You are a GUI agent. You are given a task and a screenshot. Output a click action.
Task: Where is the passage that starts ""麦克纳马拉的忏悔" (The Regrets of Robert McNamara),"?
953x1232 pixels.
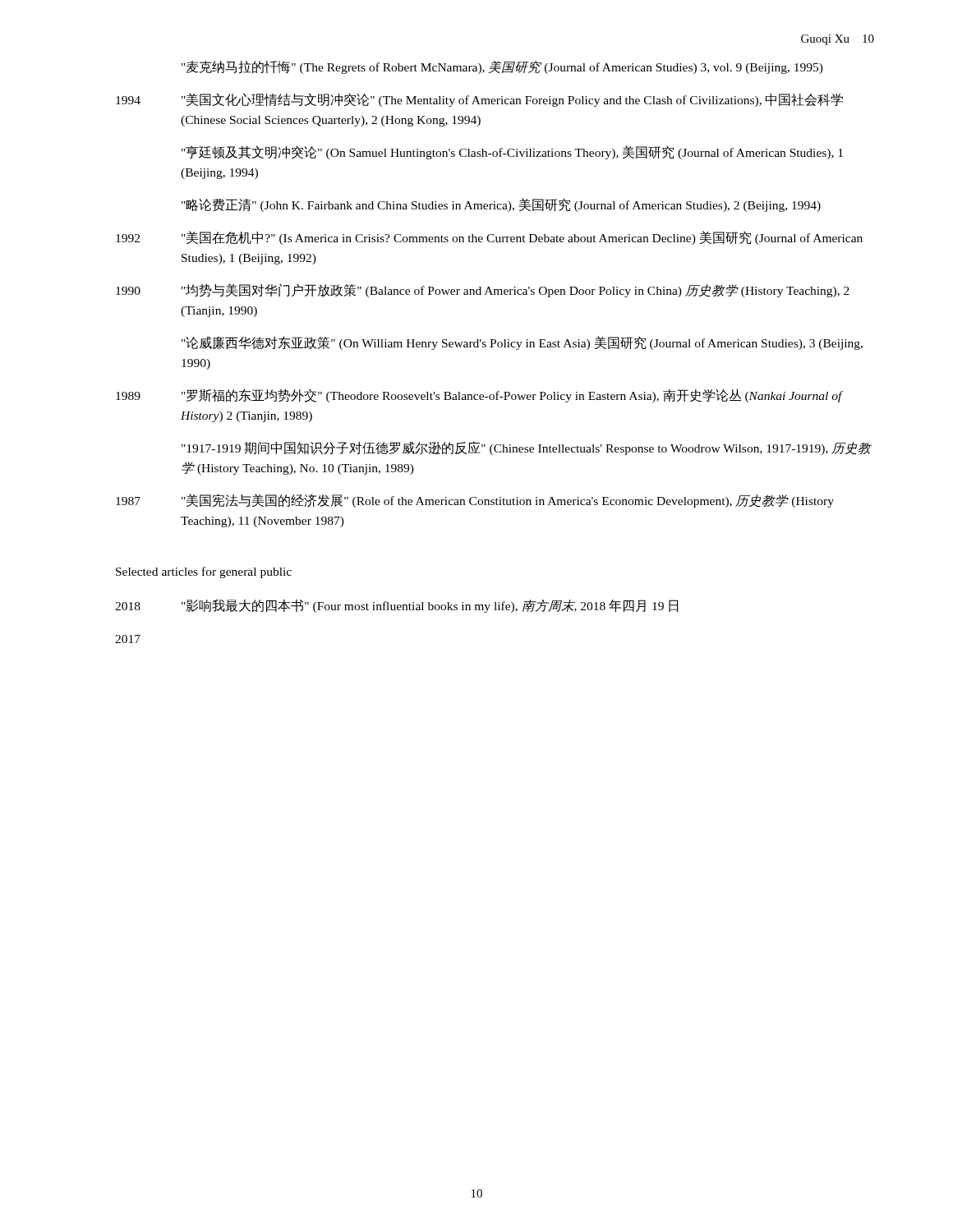click(502, 67)
